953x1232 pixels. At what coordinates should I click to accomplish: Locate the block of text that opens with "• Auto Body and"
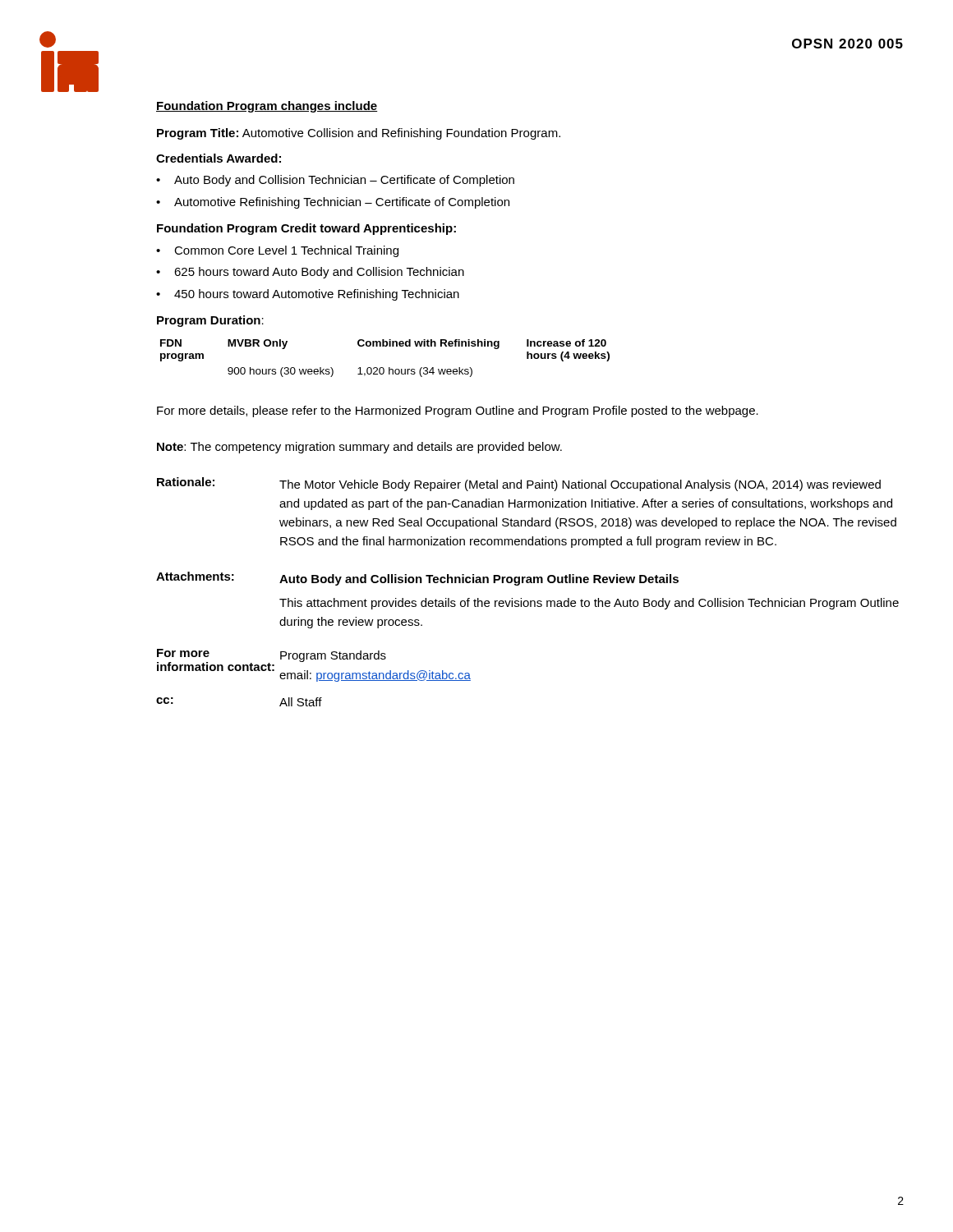click(336, 180)
